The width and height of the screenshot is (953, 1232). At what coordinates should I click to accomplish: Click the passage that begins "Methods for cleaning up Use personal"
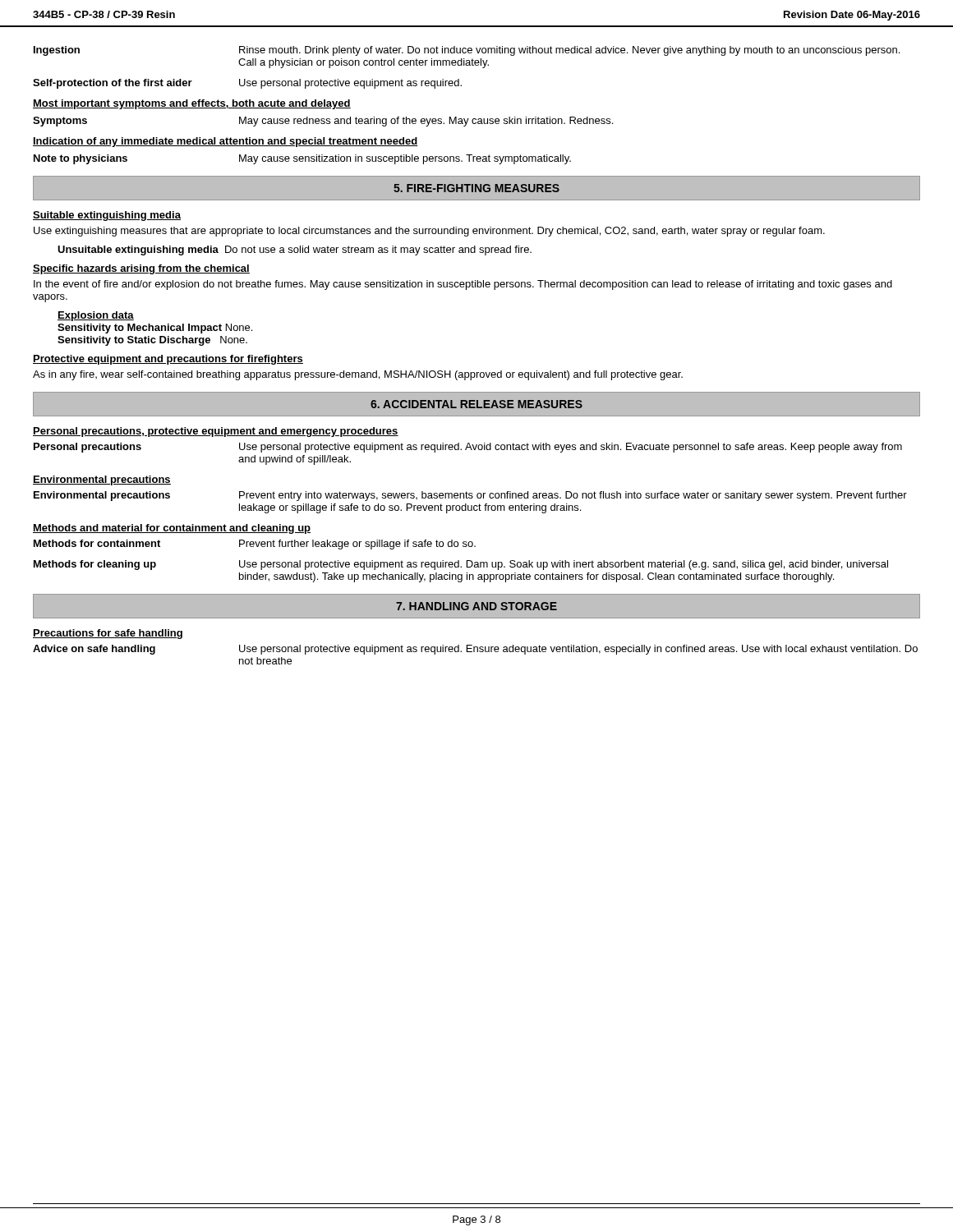(476, 570)
